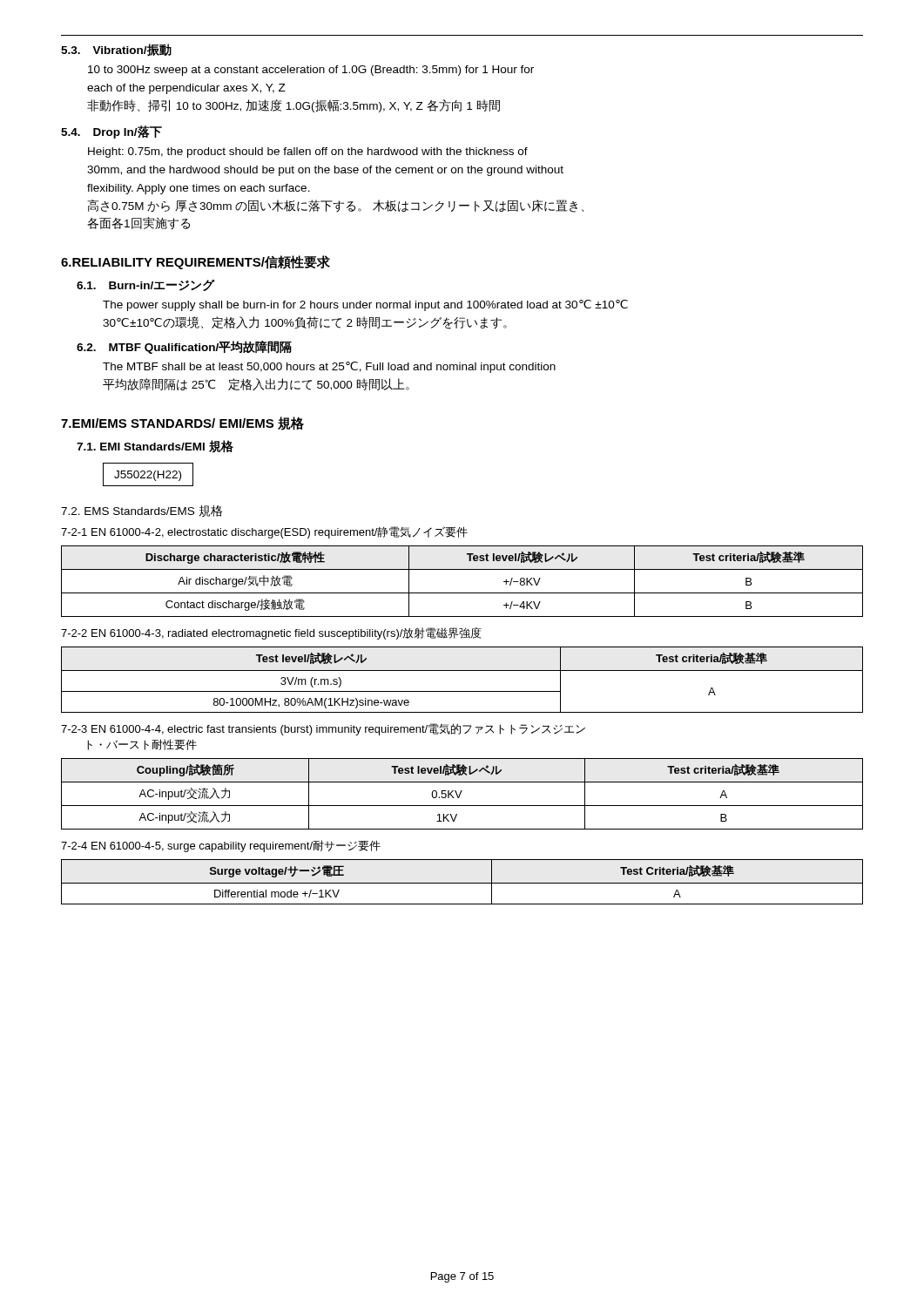
Task: Where is the passage that starts "7-2-4 EN 61000-4-5, surge capability"?
Action: 221,846
